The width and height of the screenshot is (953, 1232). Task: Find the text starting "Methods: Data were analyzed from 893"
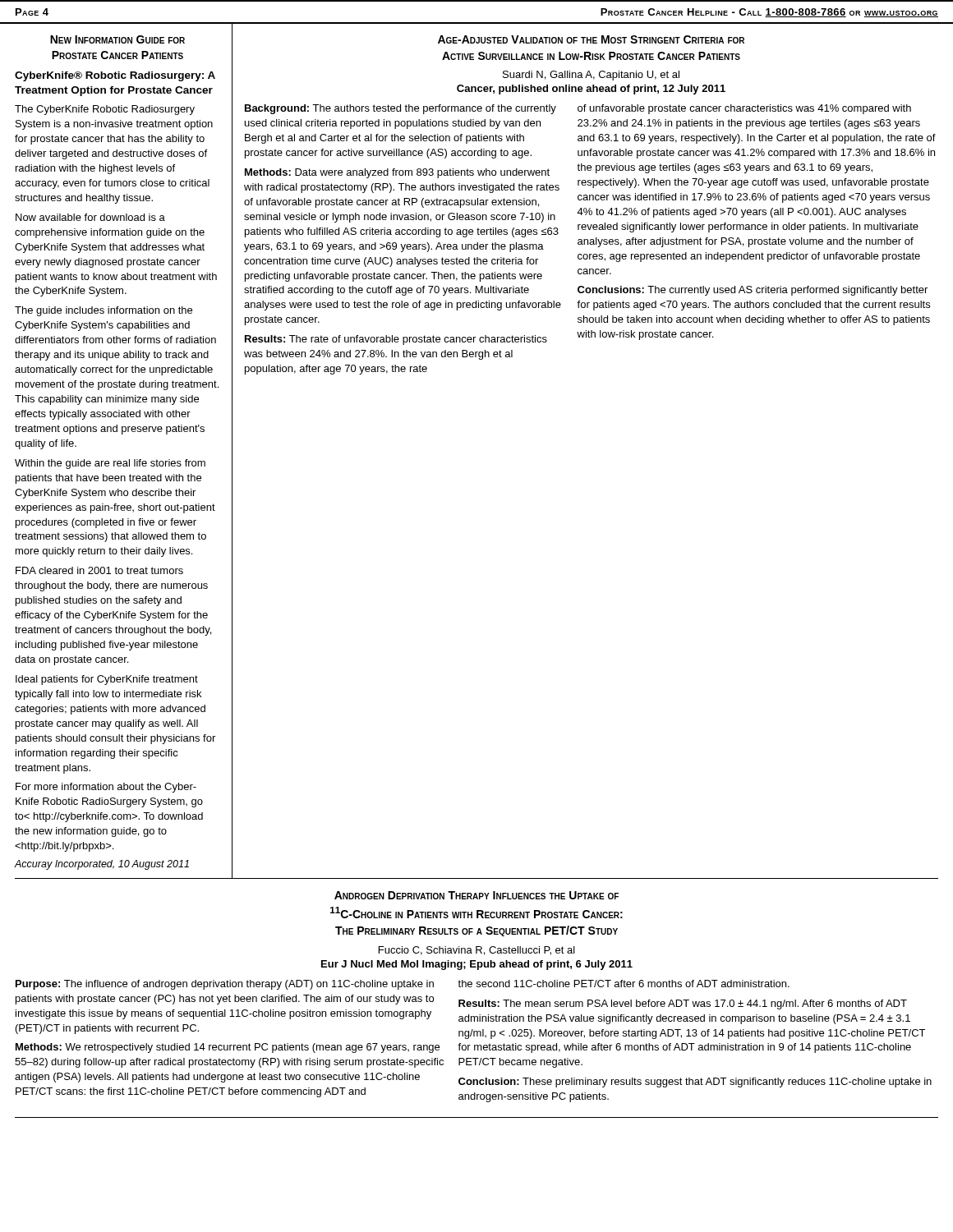point(402,246)
